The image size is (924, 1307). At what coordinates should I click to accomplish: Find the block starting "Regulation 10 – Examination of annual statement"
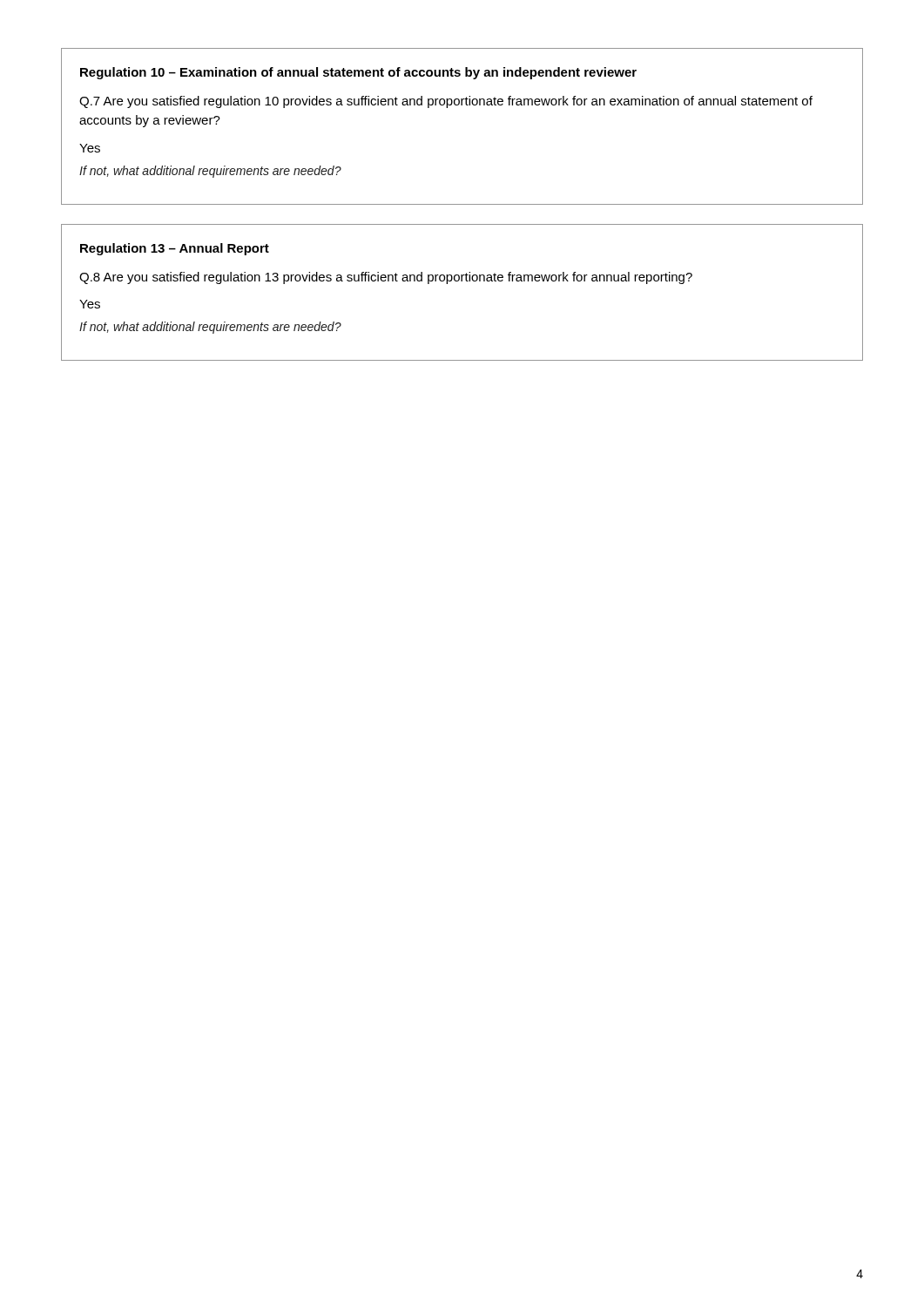click(x=358, y=72)
